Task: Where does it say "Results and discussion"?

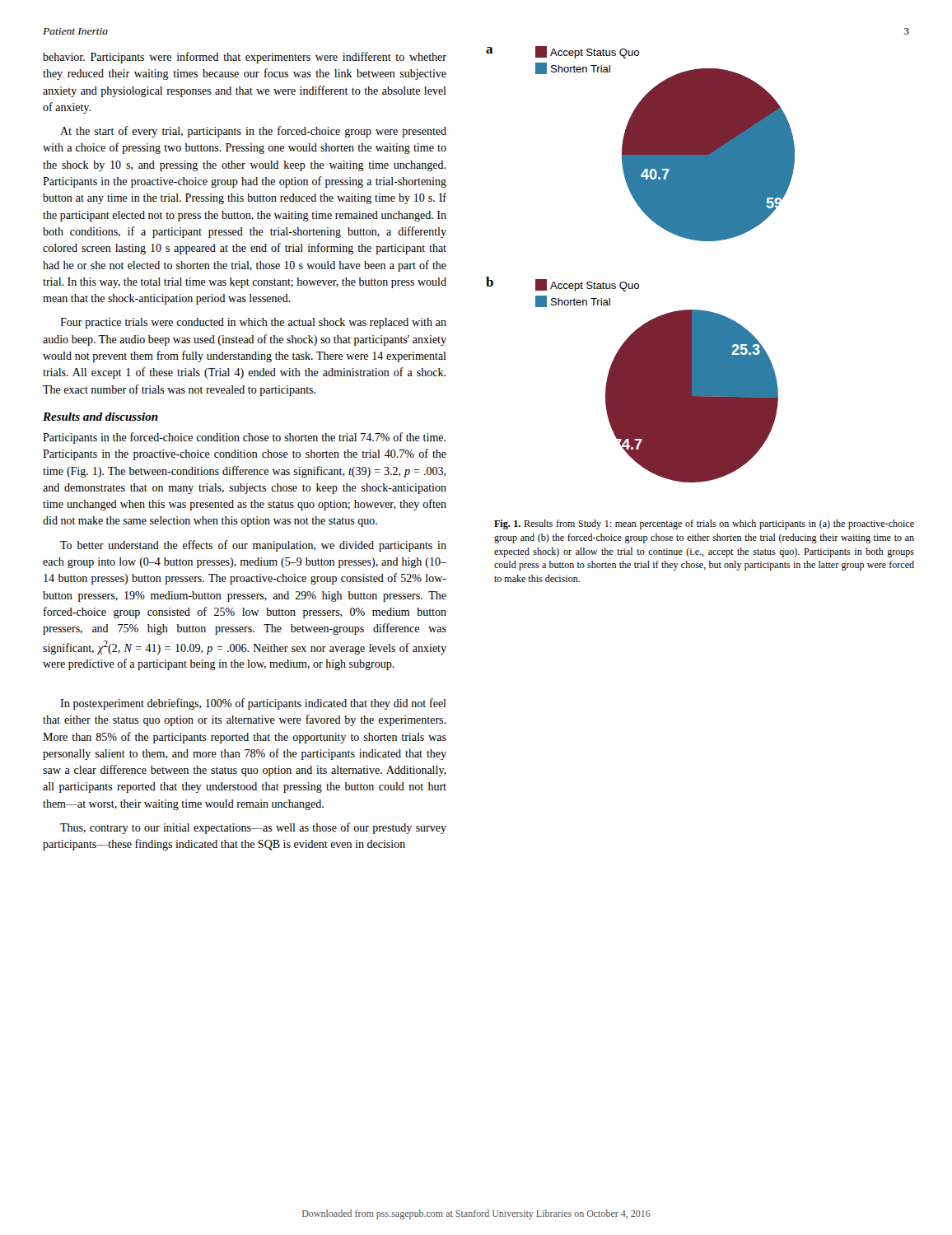Action: [100, 417]
